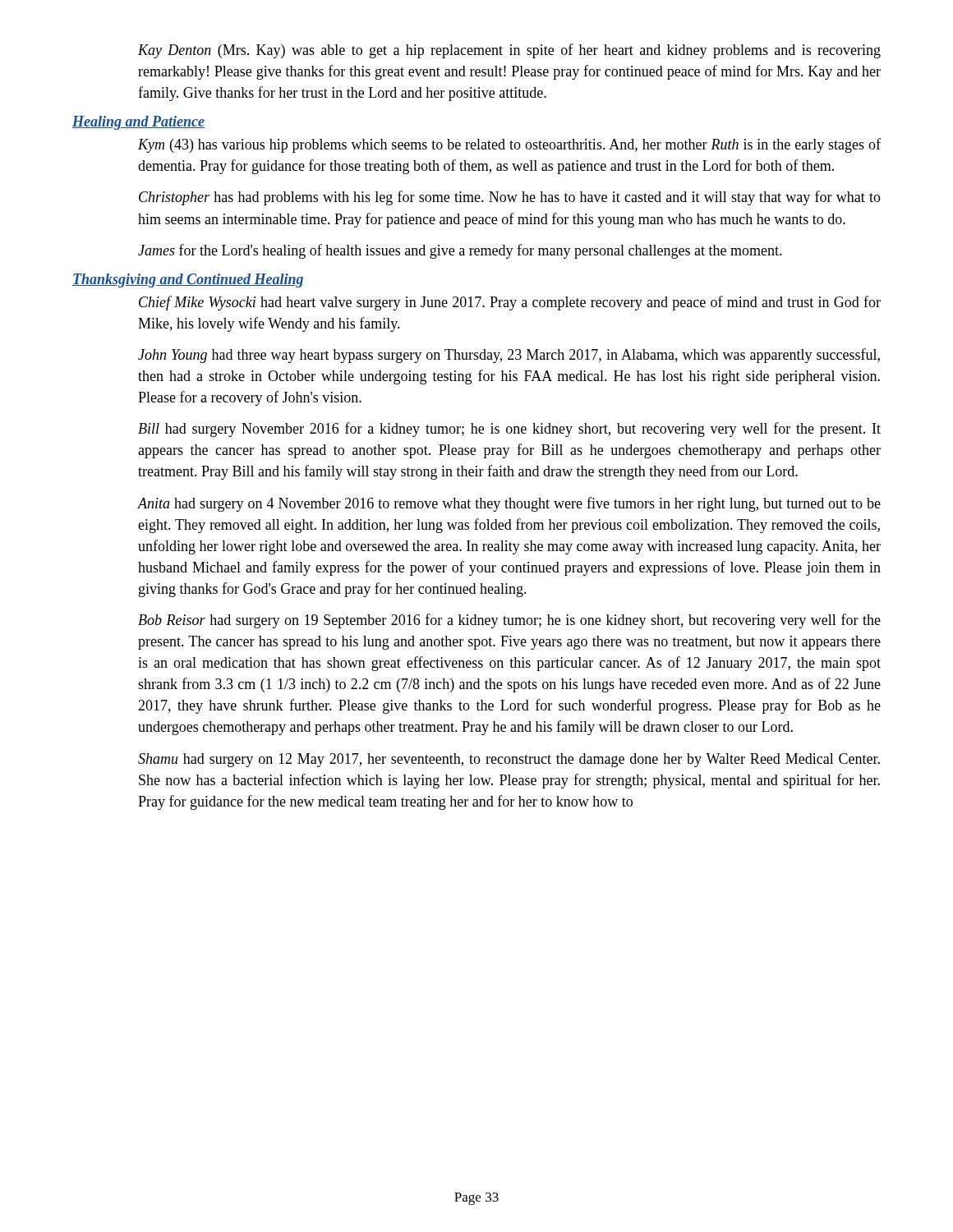Click on the block starting "James for the Lord's healing of"
953x1232 pixels.
[x=476, y=250]
